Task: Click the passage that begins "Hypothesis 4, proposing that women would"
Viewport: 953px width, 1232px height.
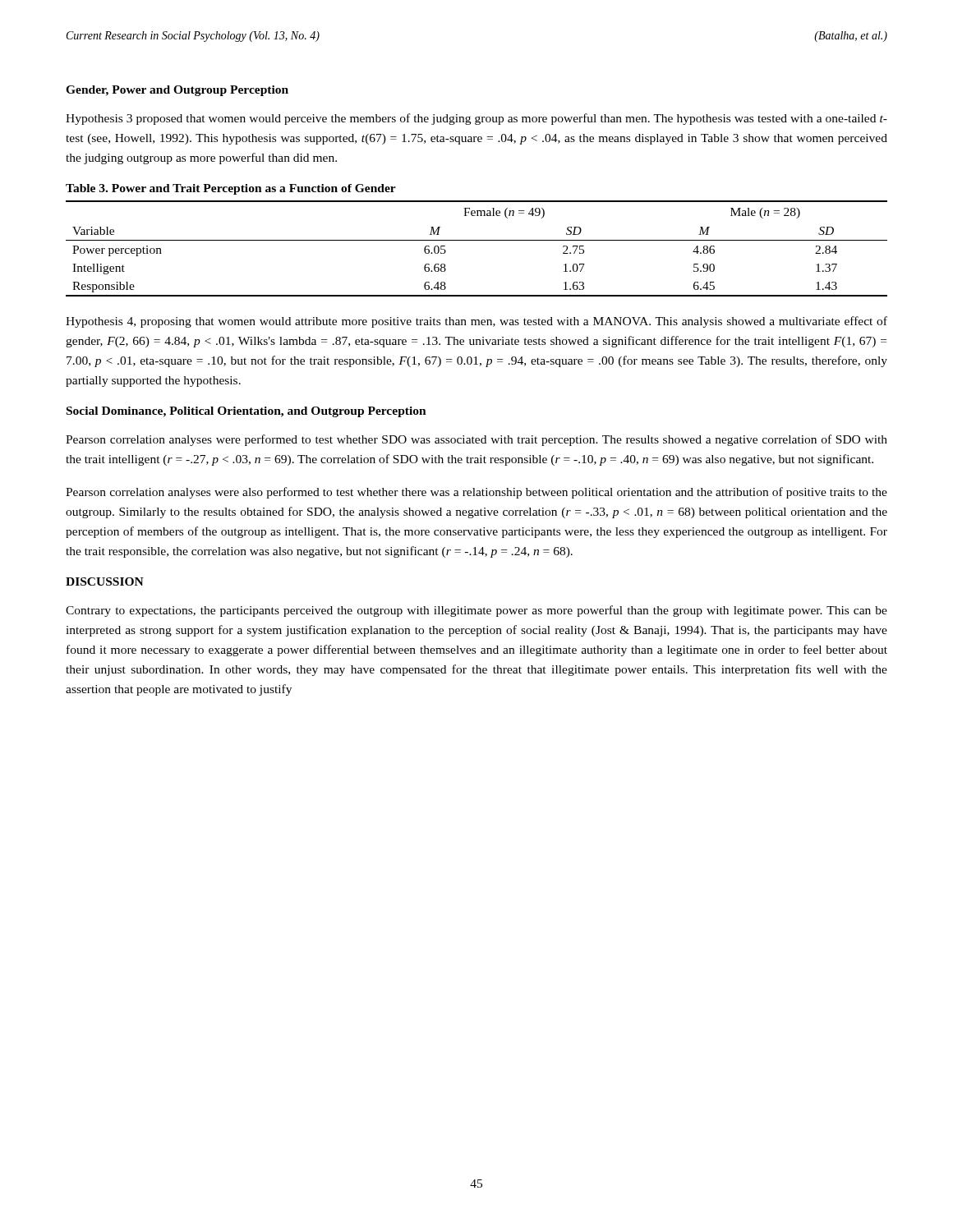Action: (x=476, y=350)
